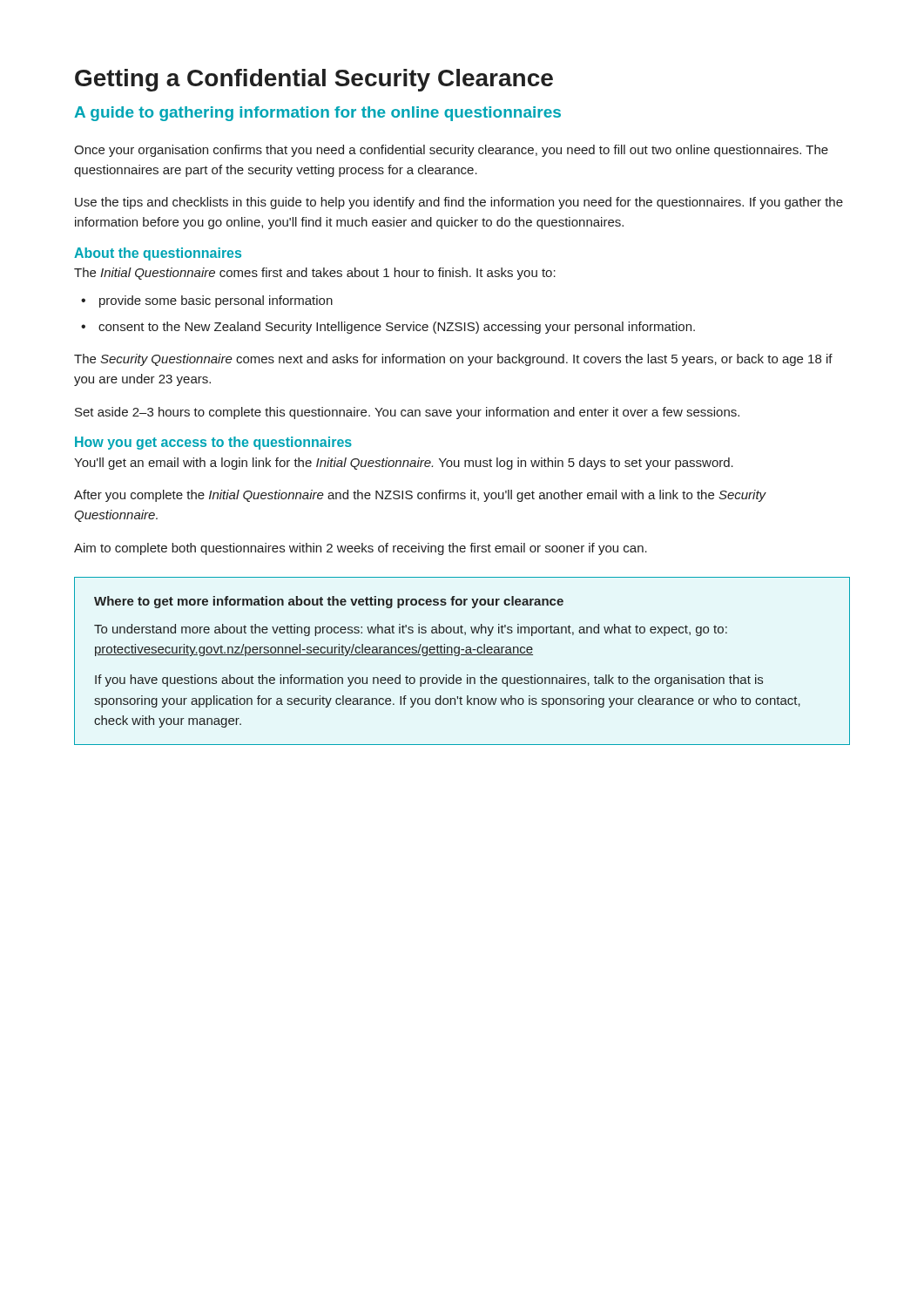Image resolution: width=924 pixels, height=1307 pixels.
Task: Find the passage starting "Getting a Confidential Security Clearance"
Action: 314,78
